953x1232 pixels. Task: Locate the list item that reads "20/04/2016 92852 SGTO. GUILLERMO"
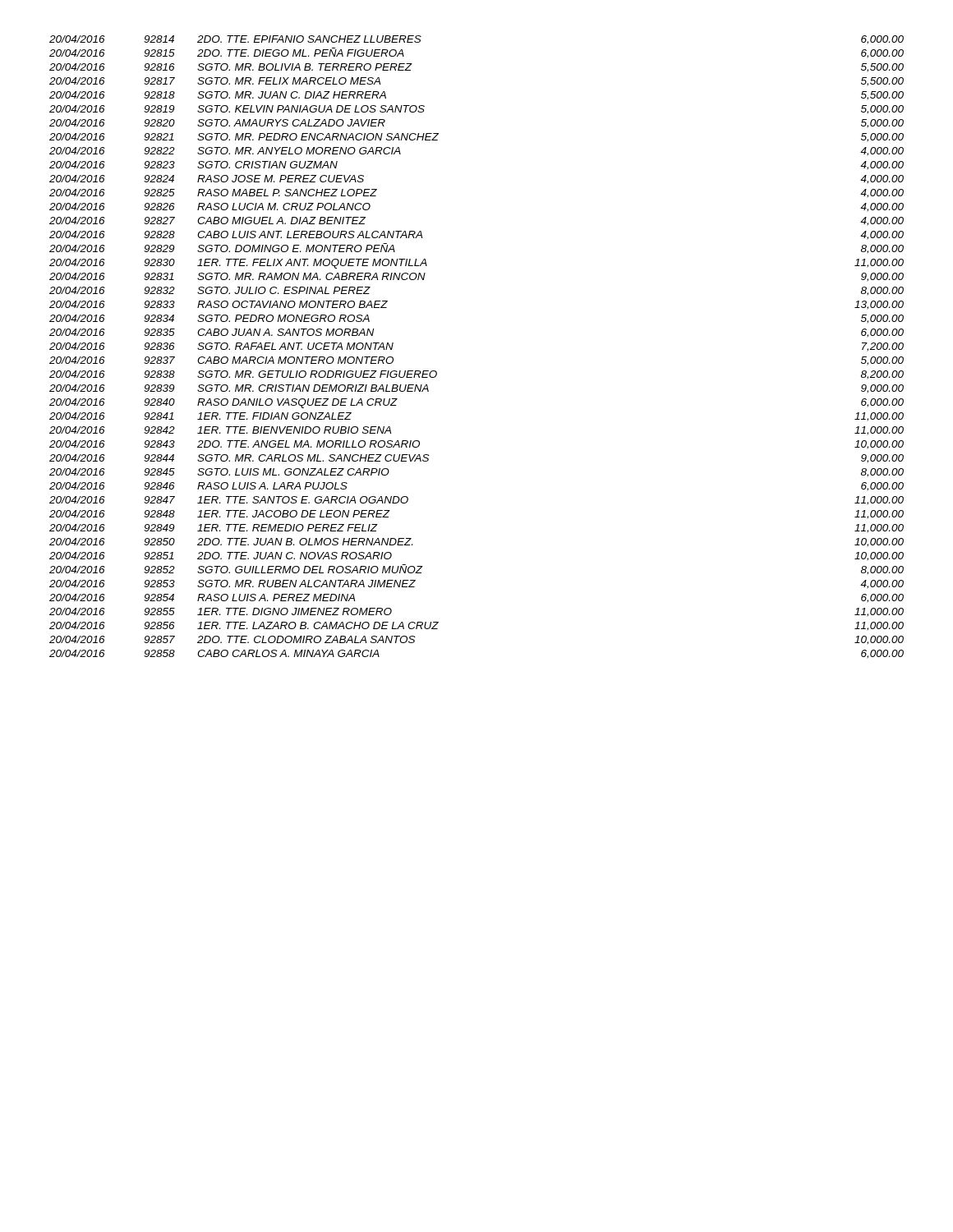tap(74, 569)
